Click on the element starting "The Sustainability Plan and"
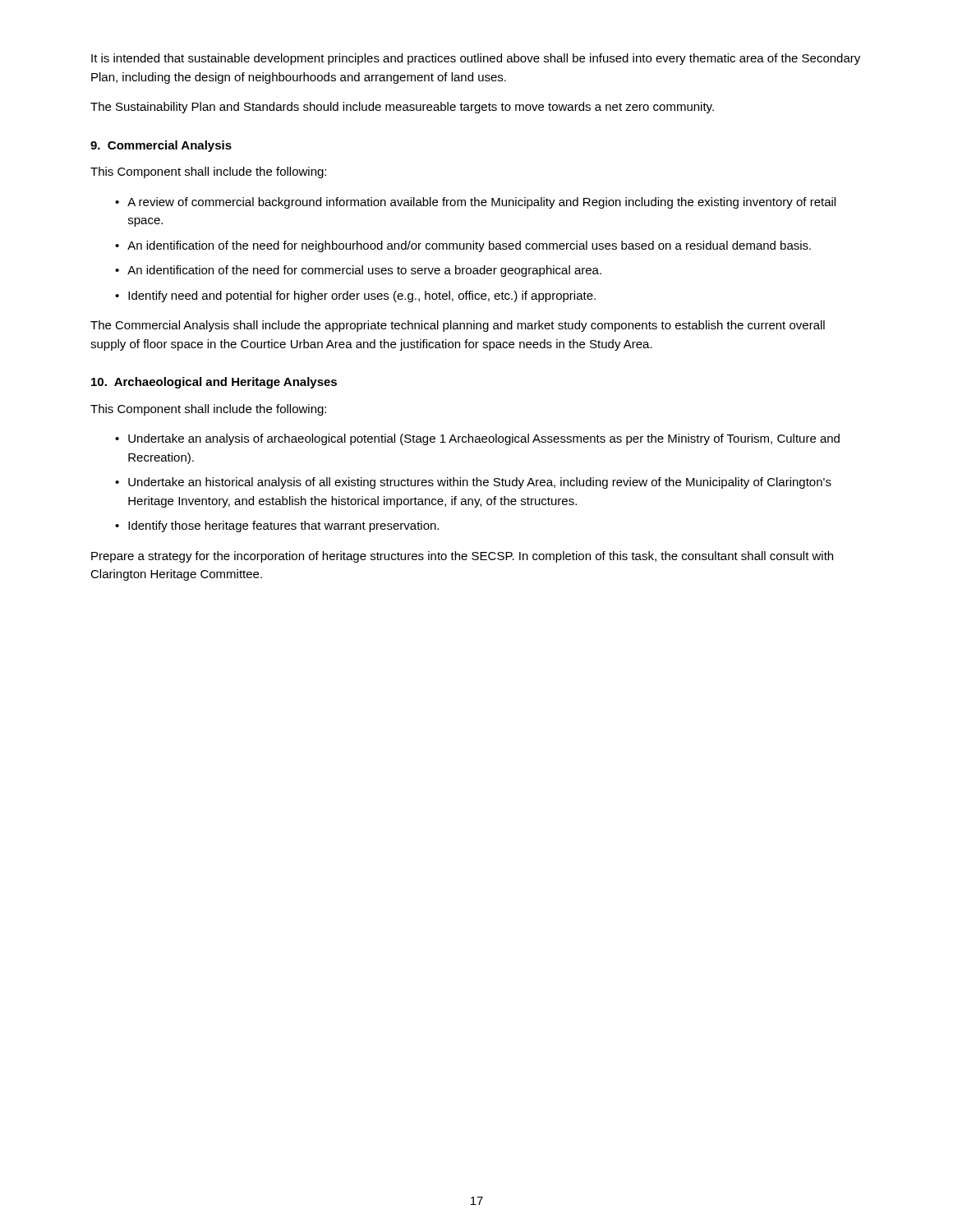This screenshot has height=1232, width=953. coord(403,106)
